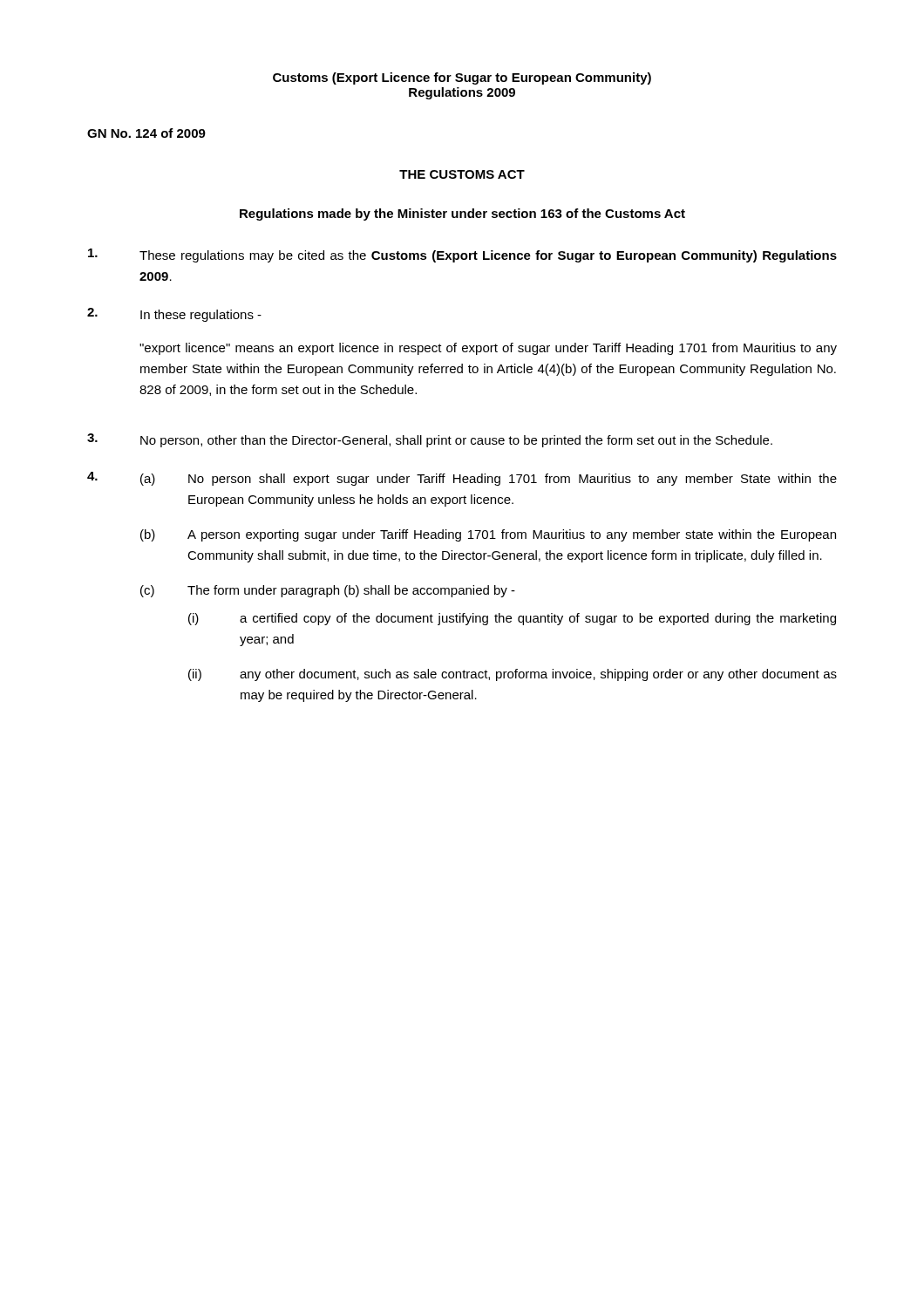Locate the passage starting "These regulations may"
Screen dimensions: 1308x924
462,266
